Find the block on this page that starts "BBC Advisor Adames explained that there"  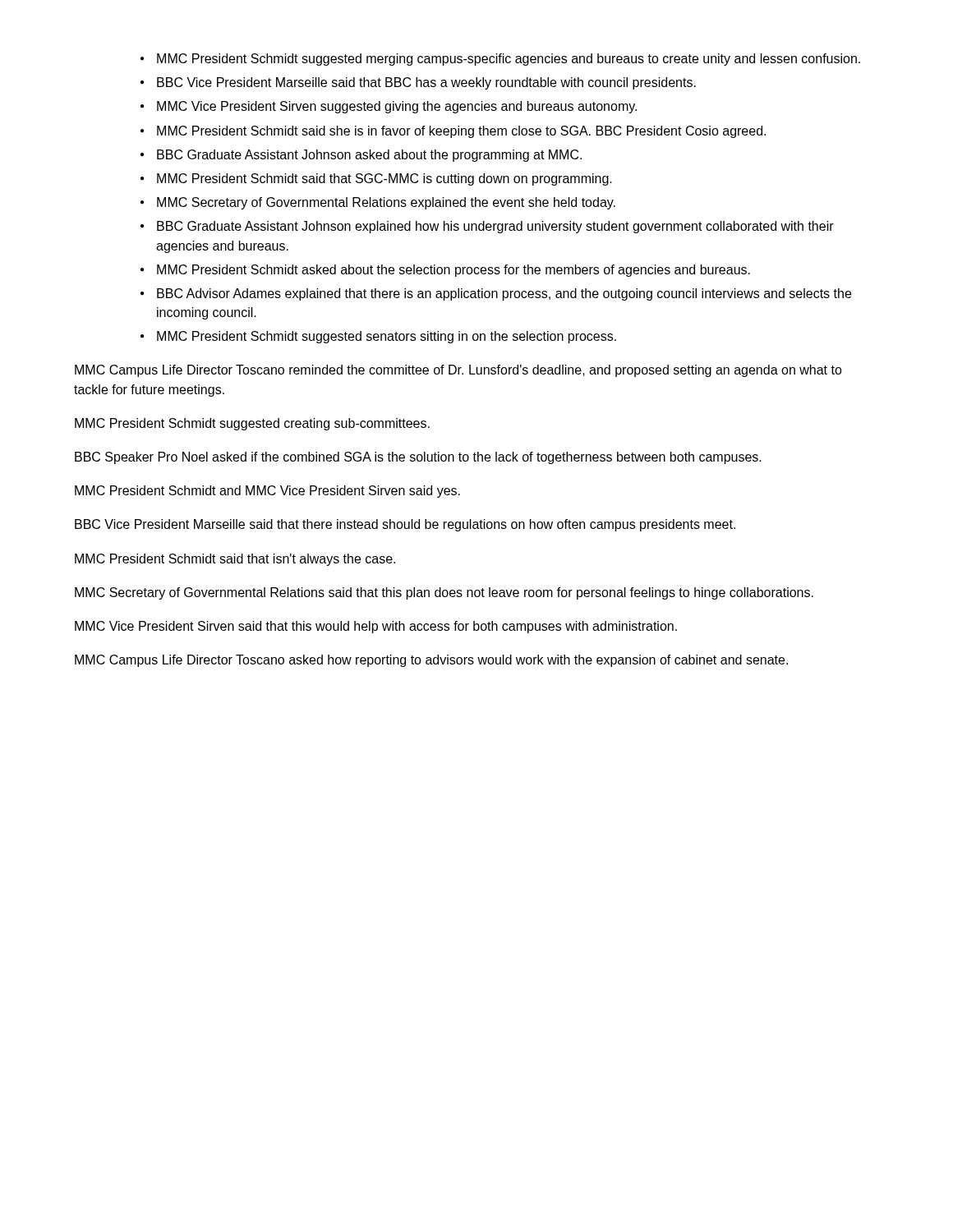504,303
